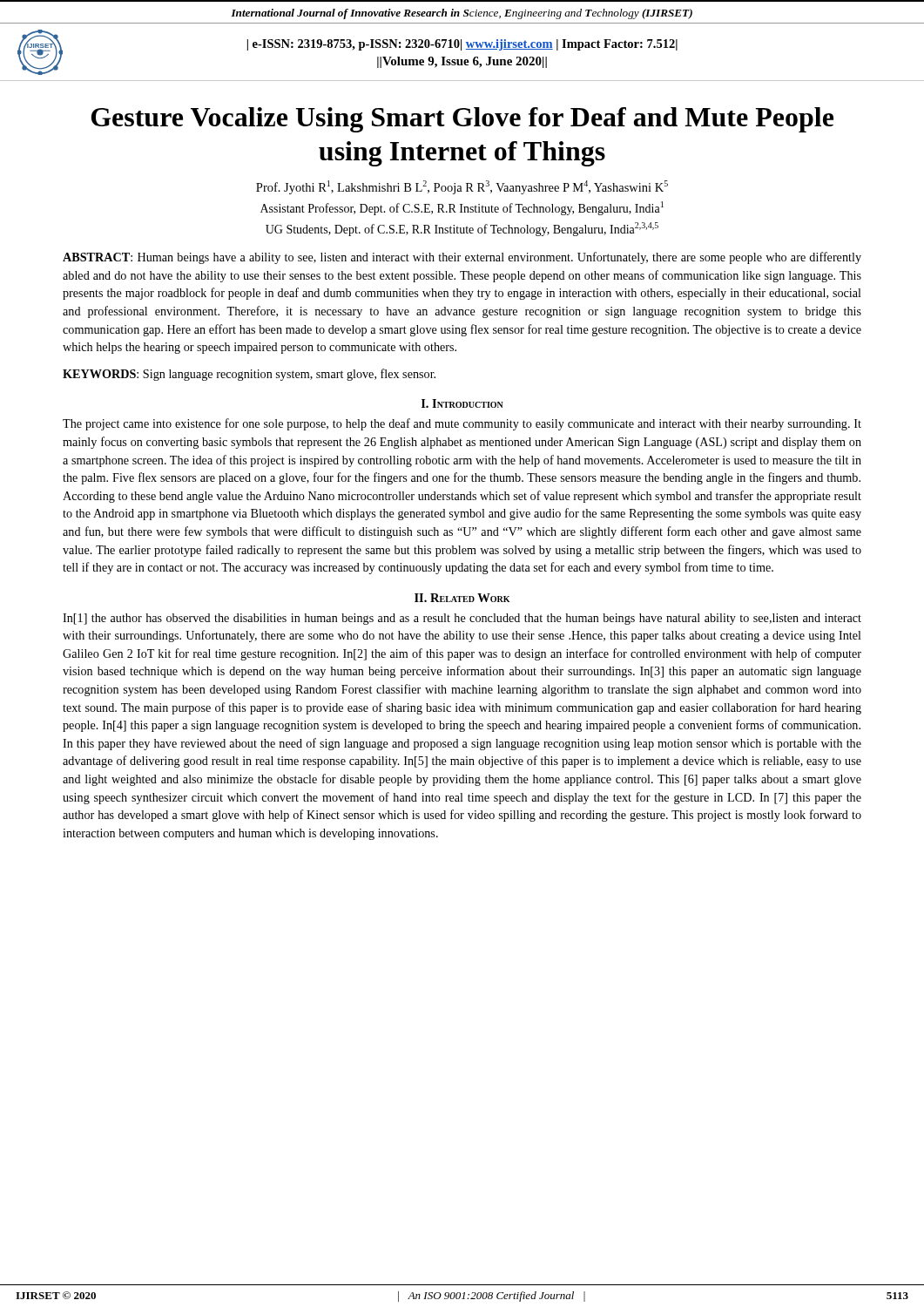Image resolution: width=924 pixels, height=1307 pixels.
Task: Find the text block that reads "Prof. Jyothi R1, Lakshmishri B"
Action: pos(462,186)
